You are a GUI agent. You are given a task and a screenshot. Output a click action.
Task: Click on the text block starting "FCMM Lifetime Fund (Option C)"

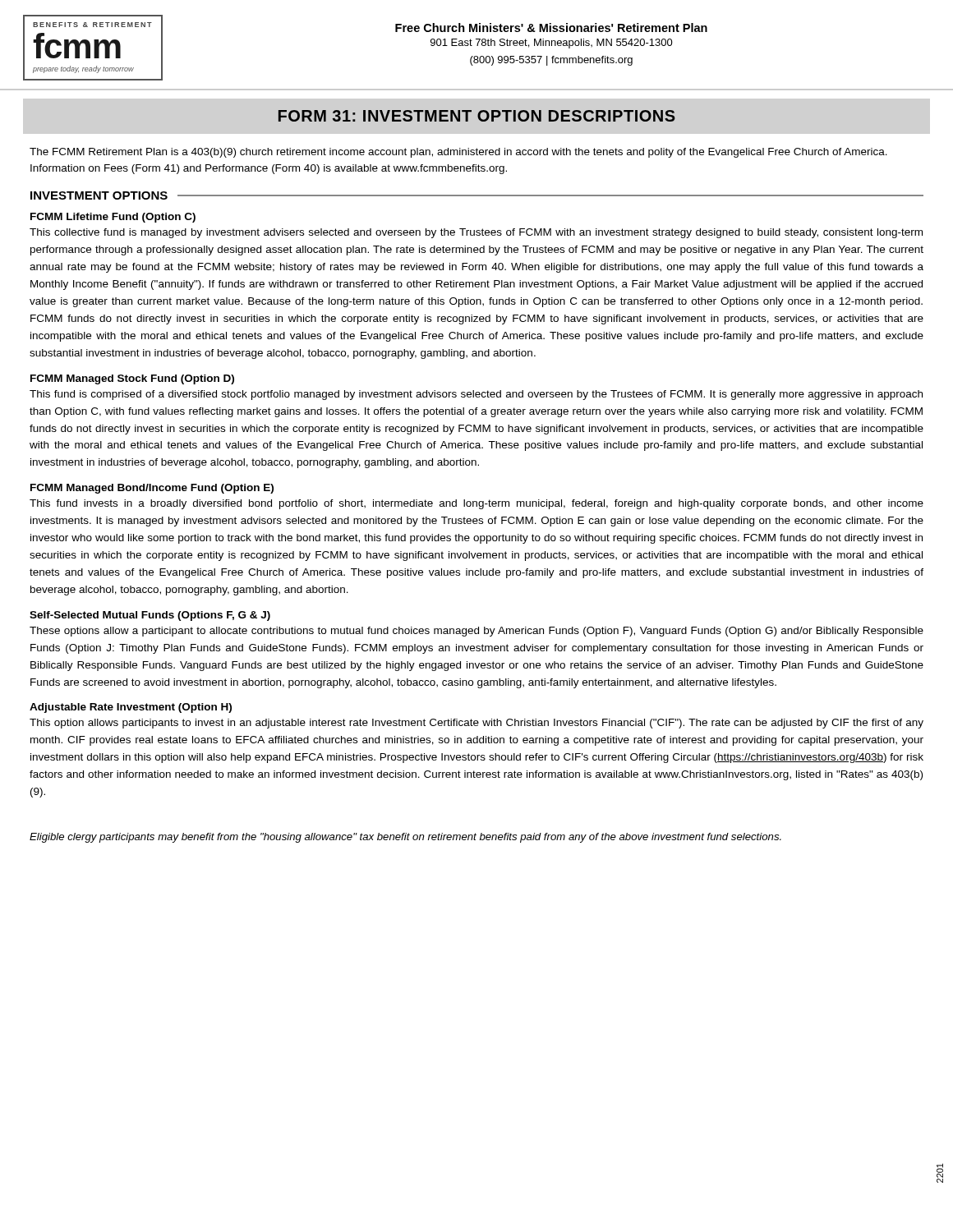[113, 217]
